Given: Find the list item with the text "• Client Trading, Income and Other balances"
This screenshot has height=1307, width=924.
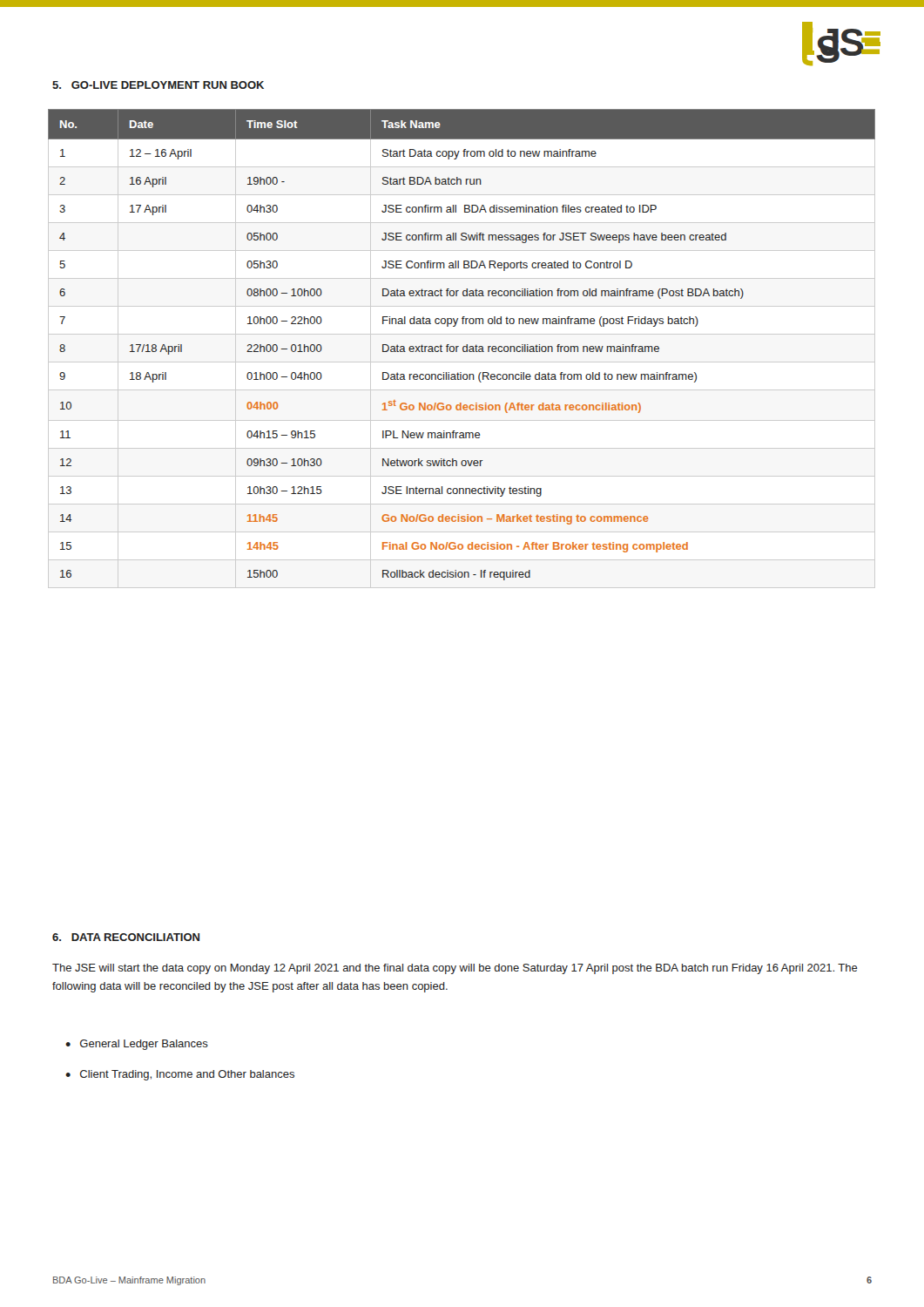Looking at the screenshot, I should [x=180, y=1076].
